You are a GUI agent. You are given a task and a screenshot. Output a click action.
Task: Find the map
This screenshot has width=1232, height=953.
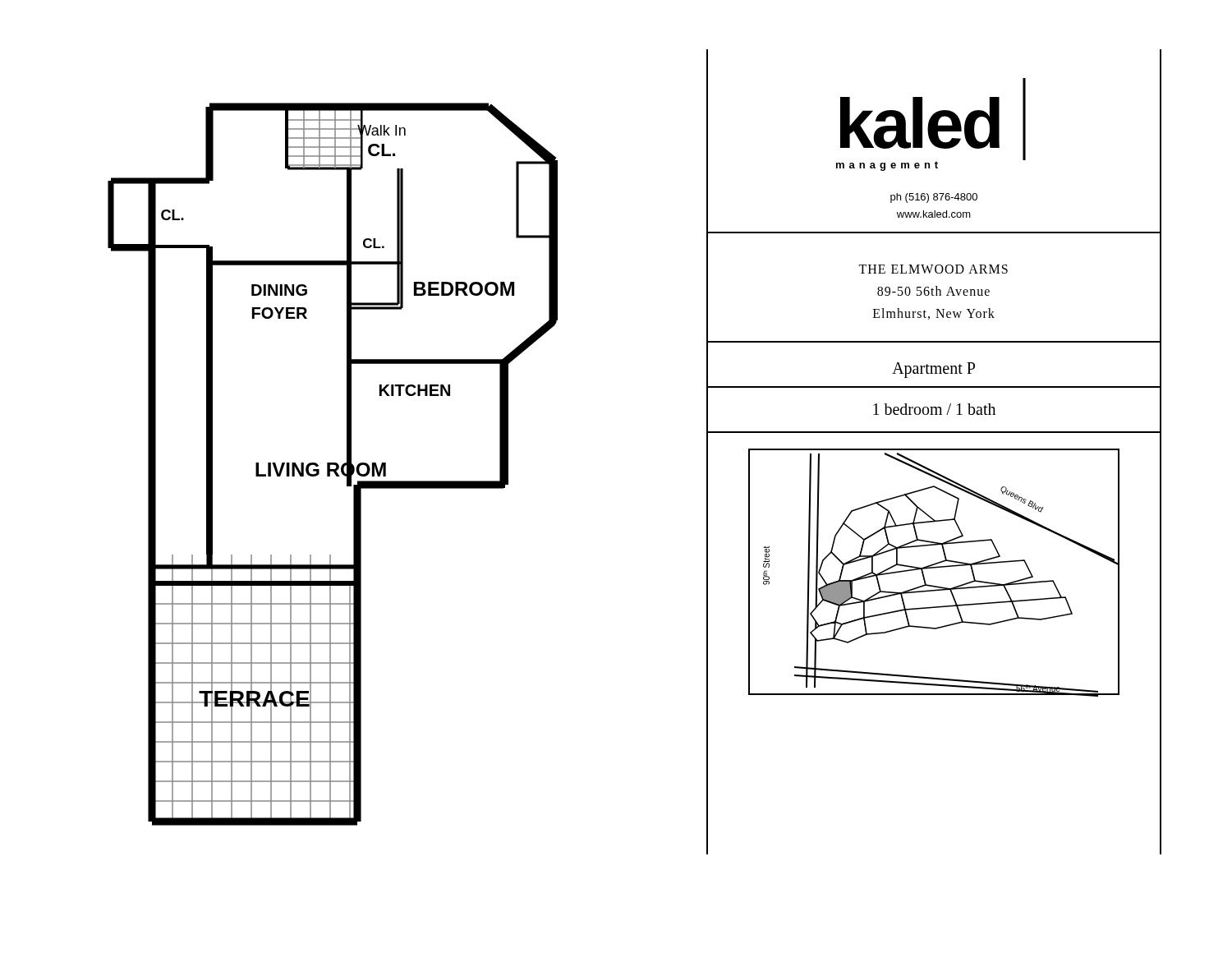934,572
